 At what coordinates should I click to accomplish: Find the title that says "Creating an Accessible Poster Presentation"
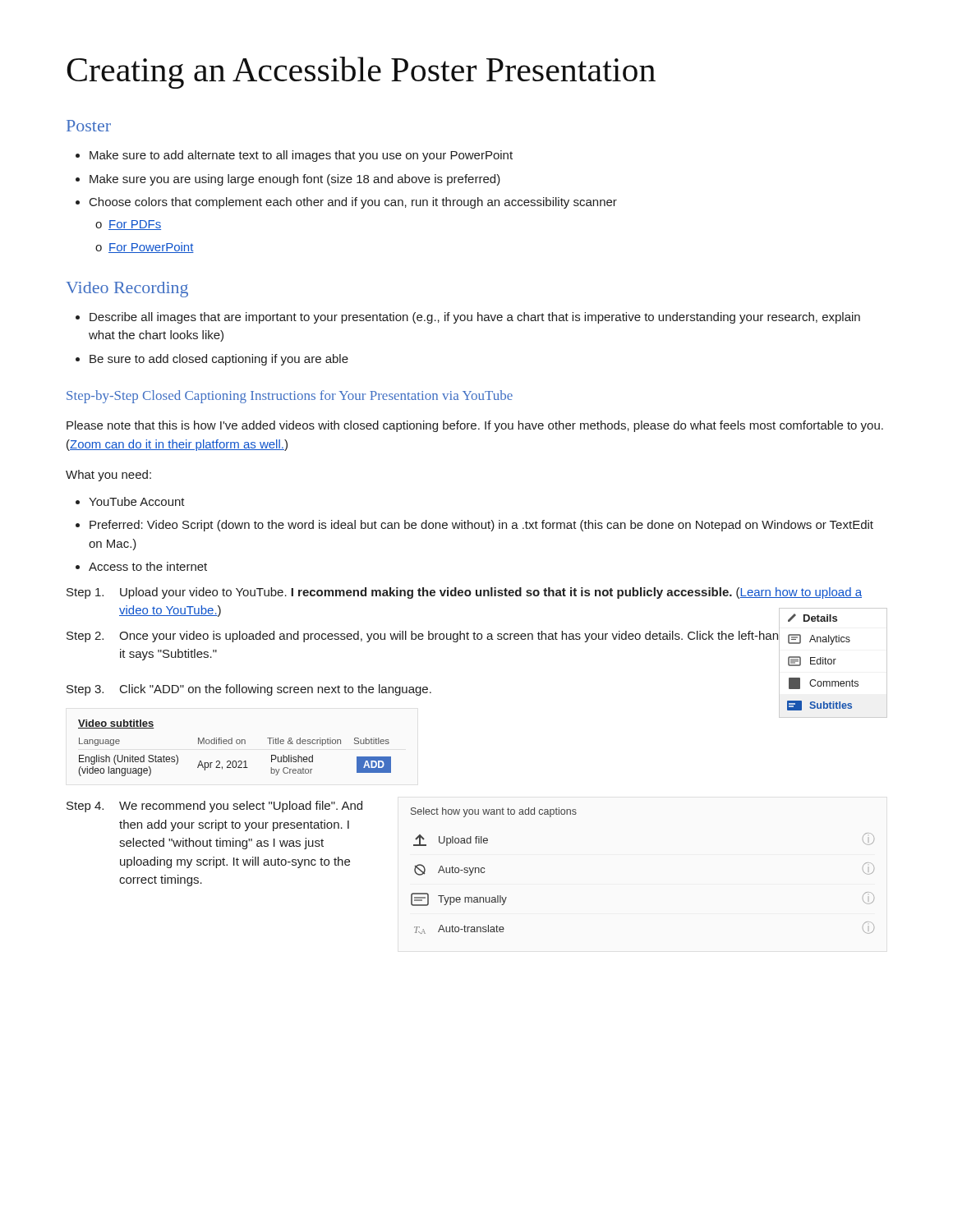tap(476, 70)
